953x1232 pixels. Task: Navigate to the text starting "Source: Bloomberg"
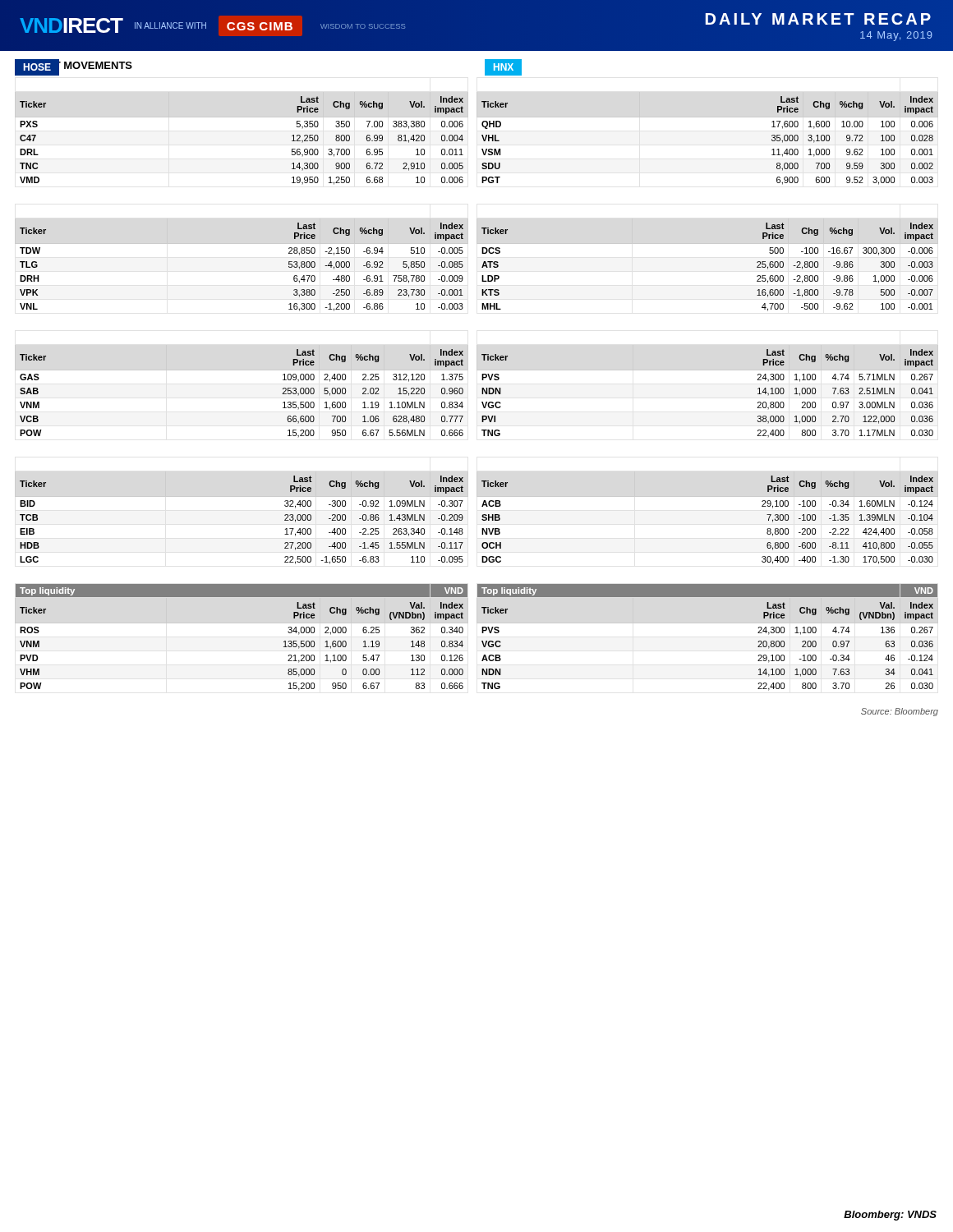point(900,711)
